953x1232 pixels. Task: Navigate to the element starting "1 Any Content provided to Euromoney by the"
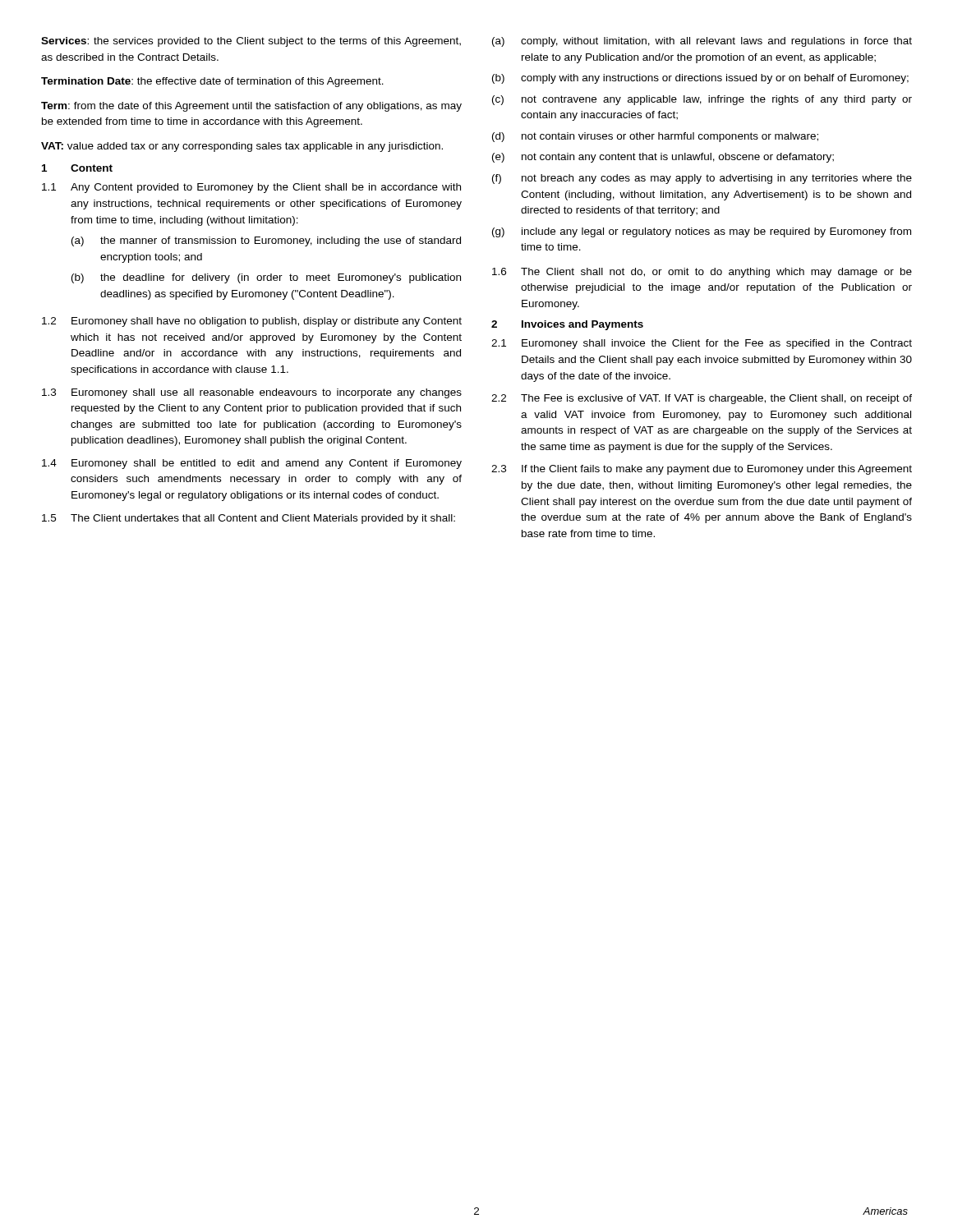pos(251,243)
